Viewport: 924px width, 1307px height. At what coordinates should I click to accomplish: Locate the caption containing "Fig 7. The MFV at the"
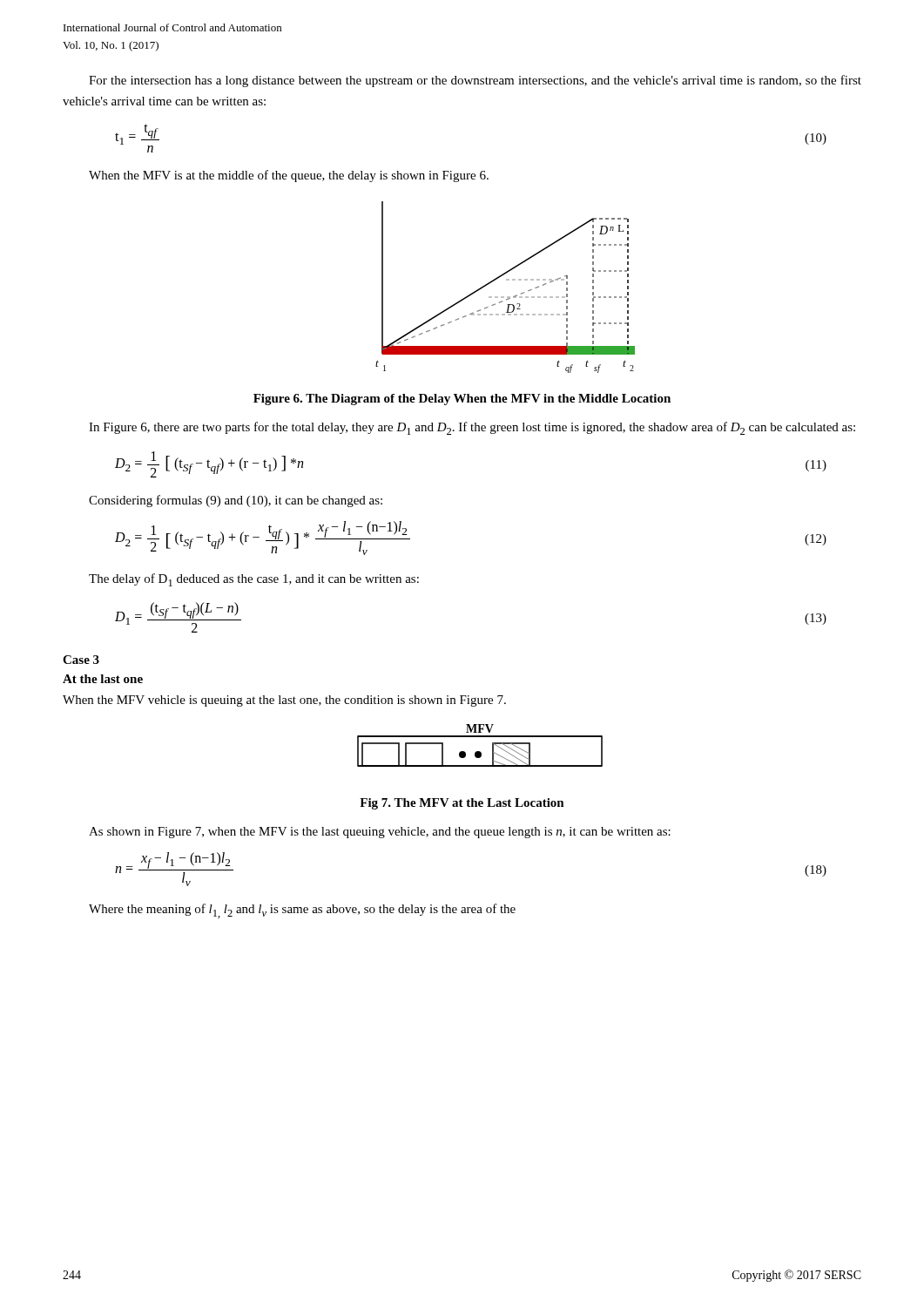click(462, 802)
